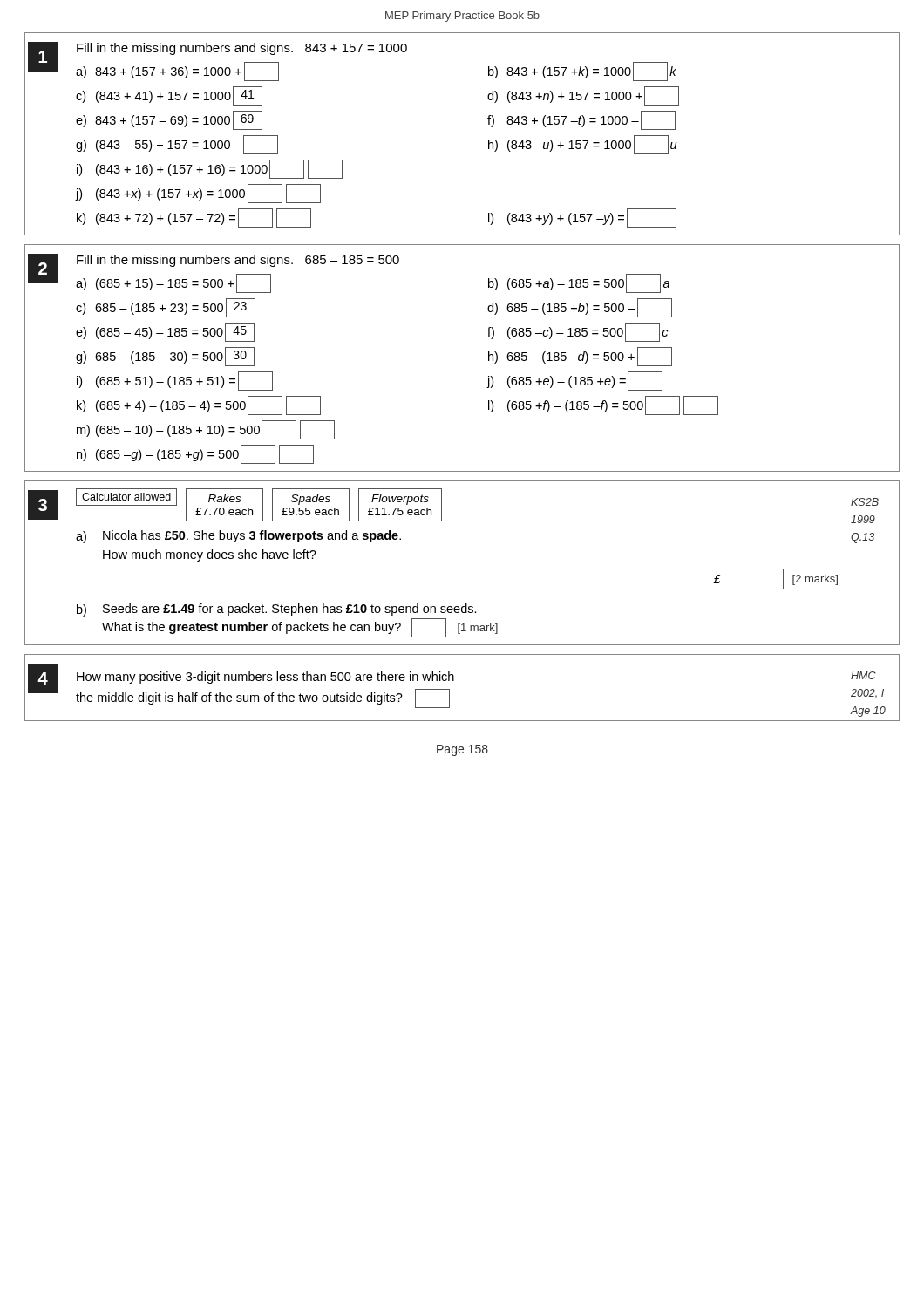Select the list item with the text "d) 685 – (185 +"
This screenshot has height=1308, width=924.
point(579,308)
